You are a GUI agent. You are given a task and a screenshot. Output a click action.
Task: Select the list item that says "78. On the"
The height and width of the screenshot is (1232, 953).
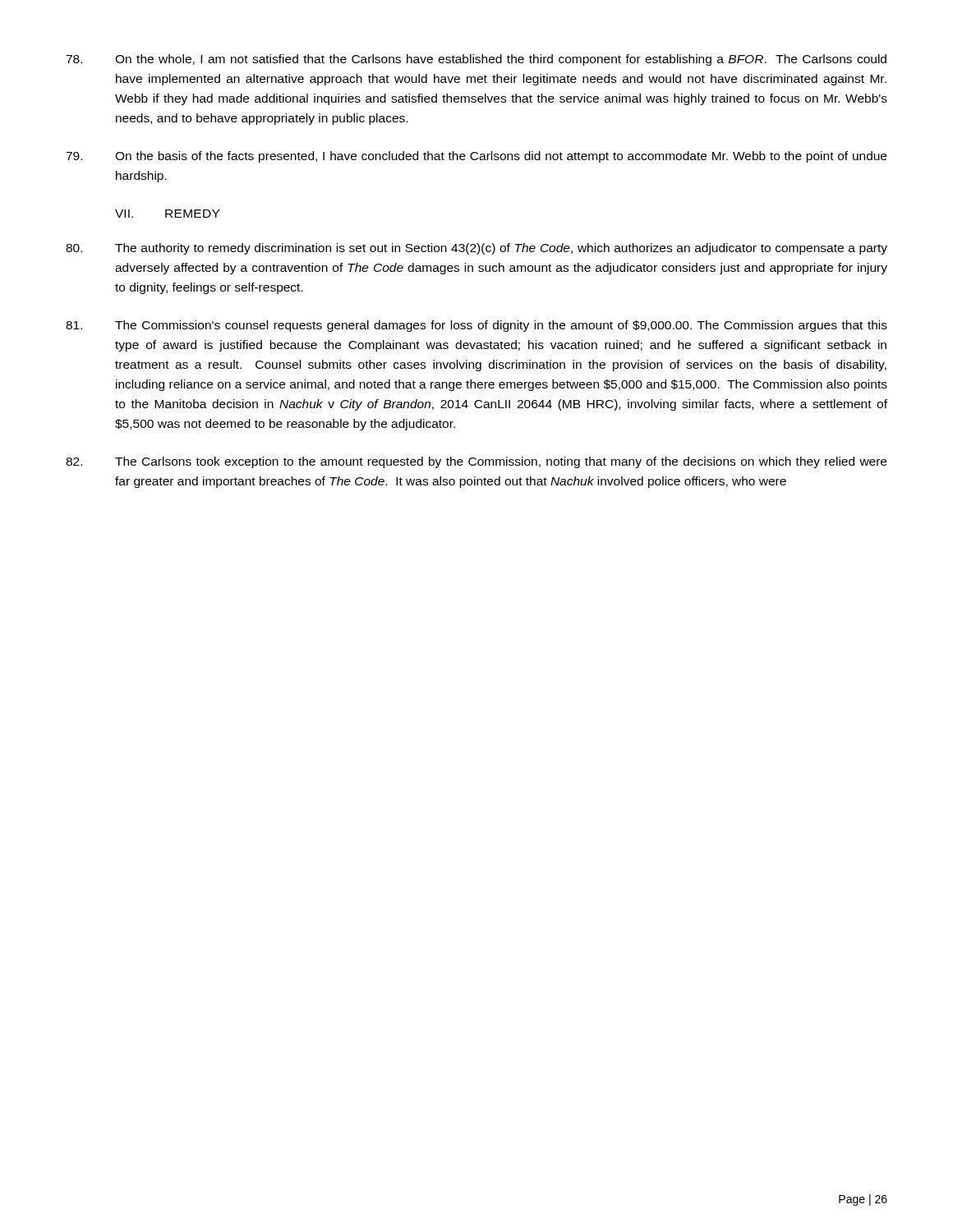click(476, 89)
